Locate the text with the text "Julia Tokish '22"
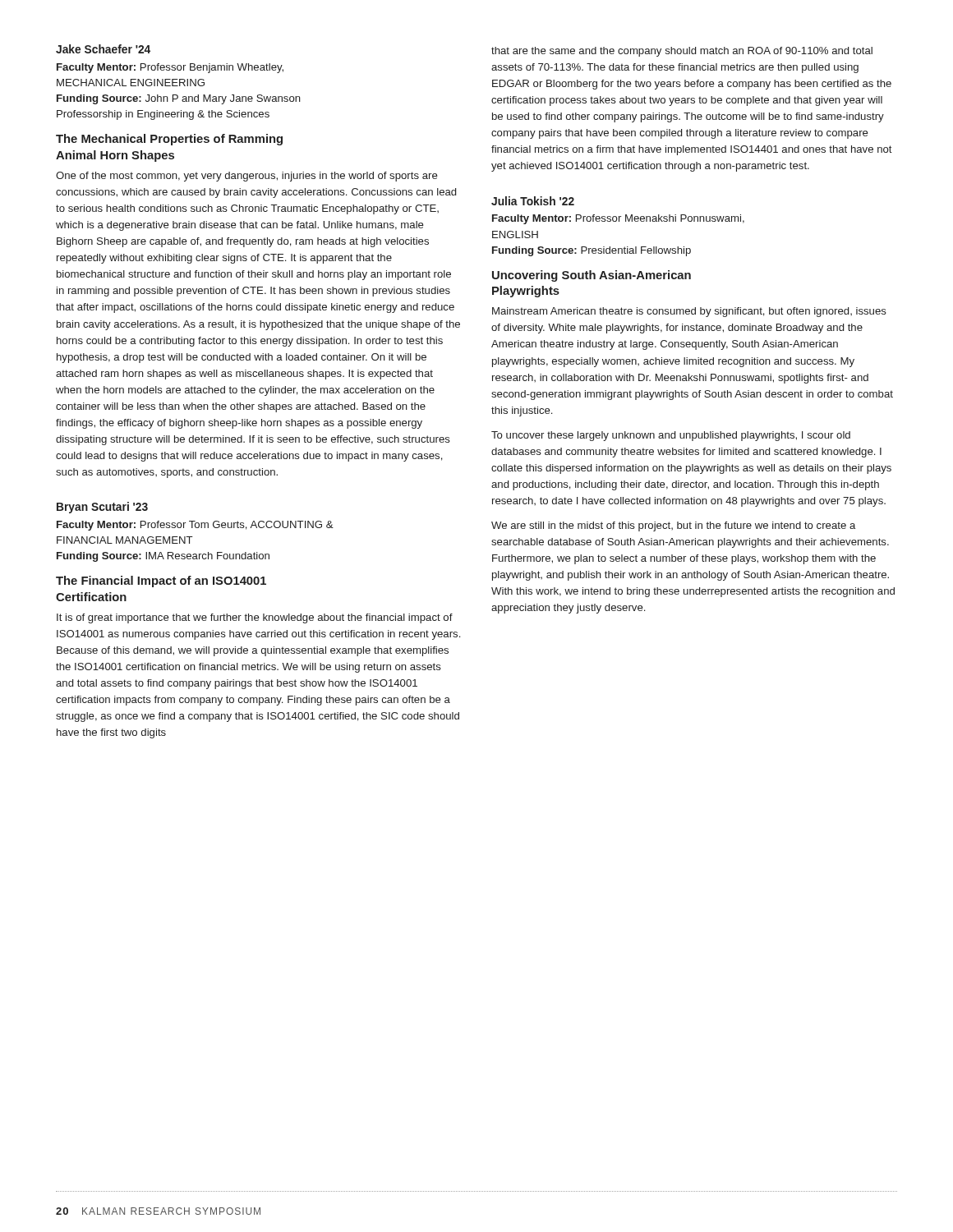 533,201
